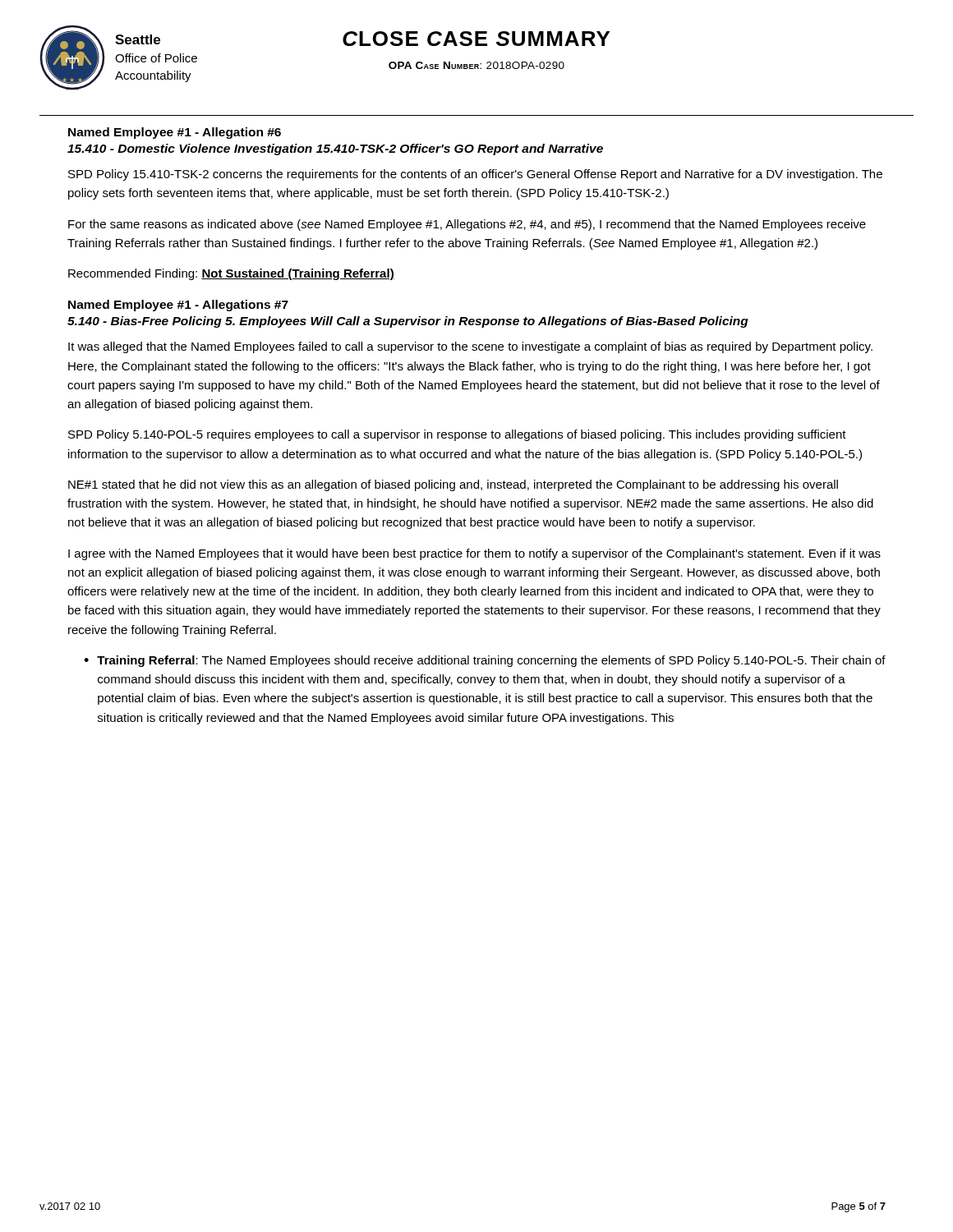
Task: Find the title with the text "CLOSE CASE SUMMARY"
Action: [476, 39]
